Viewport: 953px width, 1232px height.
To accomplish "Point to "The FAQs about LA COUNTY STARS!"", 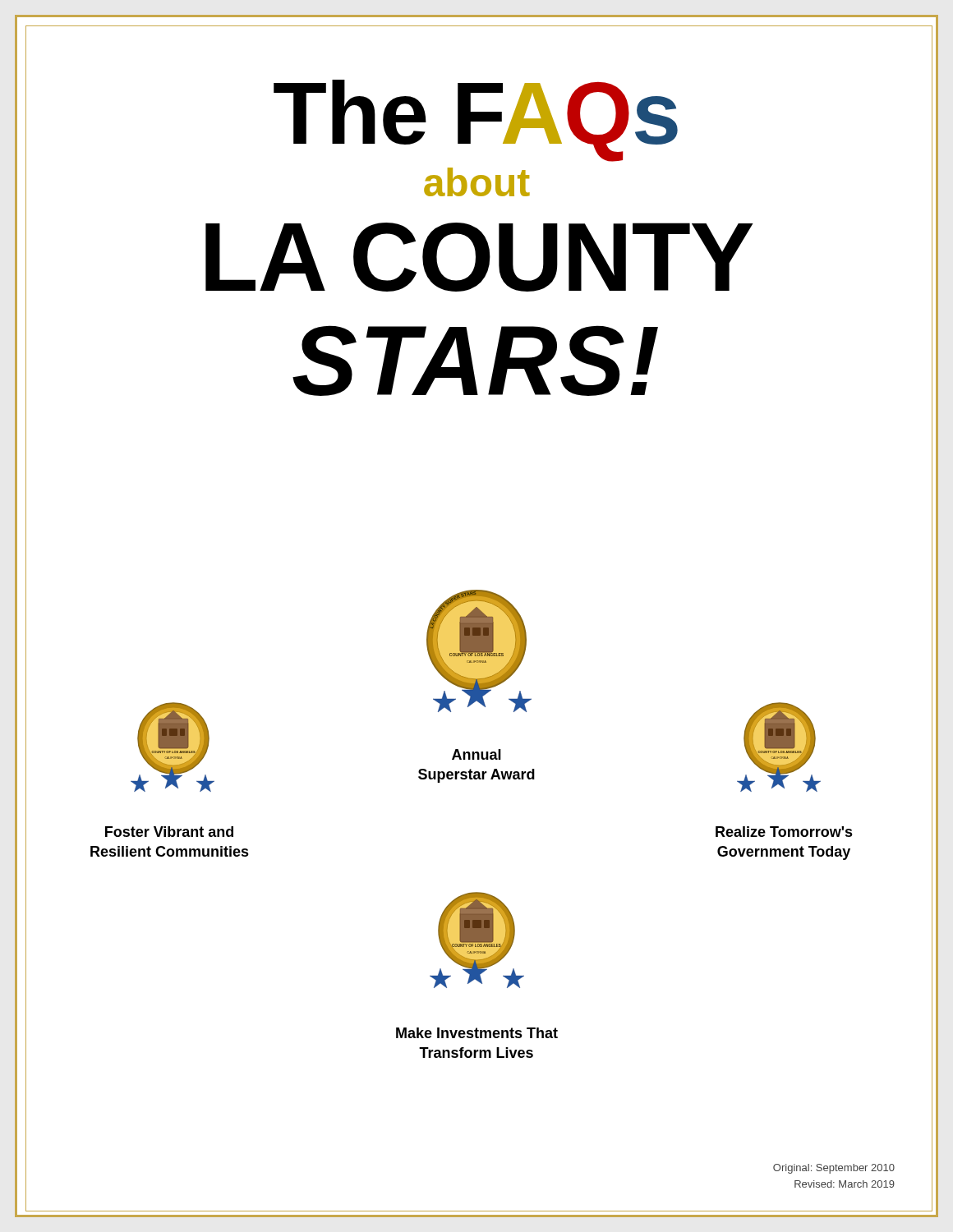I will click(476, 239).
